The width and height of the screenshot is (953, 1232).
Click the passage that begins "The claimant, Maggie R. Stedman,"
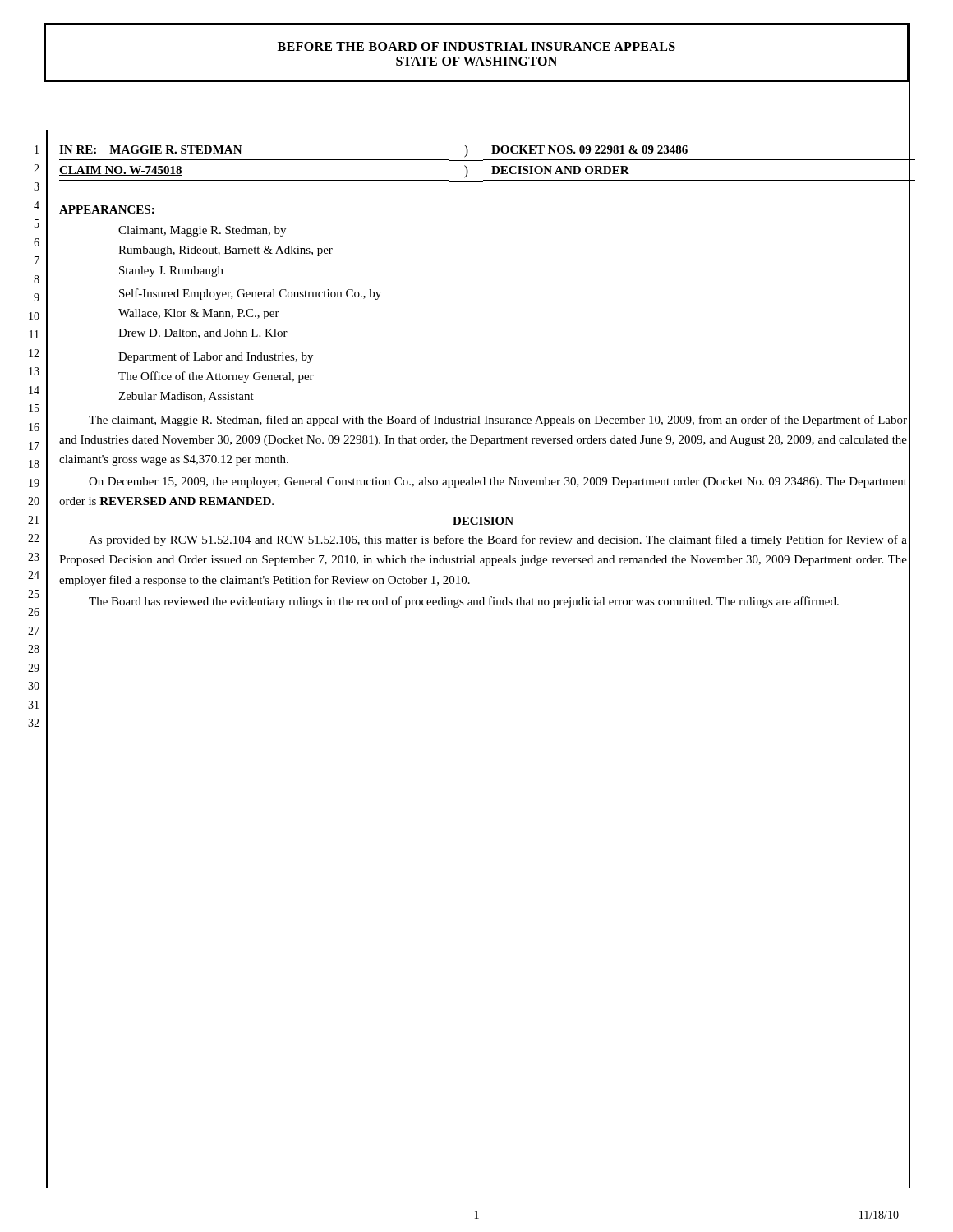(483, 439)
